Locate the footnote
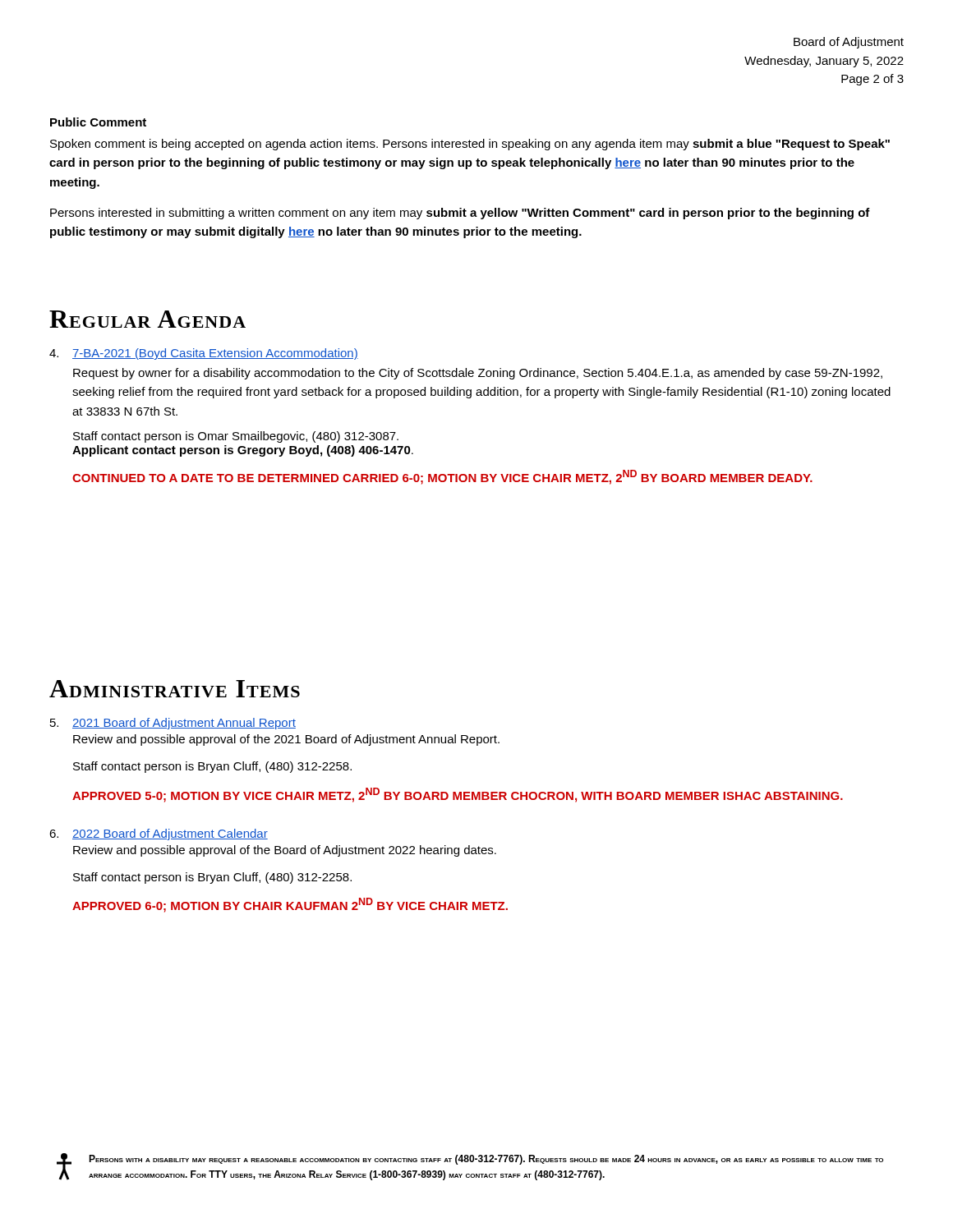This screenshot has width=953, height=1232. click(x=476, y=1171)
